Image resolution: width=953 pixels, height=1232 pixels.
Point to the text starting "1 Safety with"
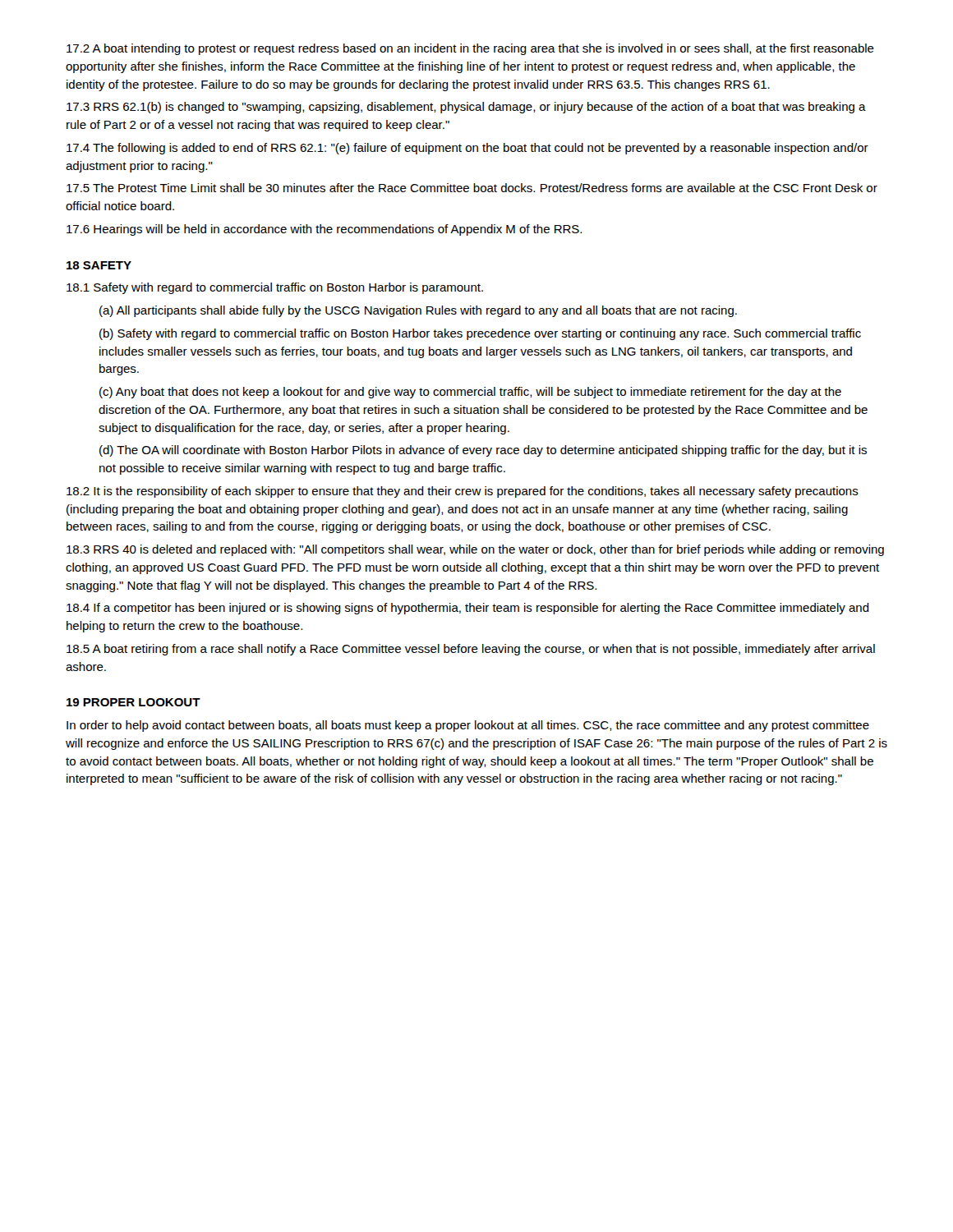[x=275, y=287]
